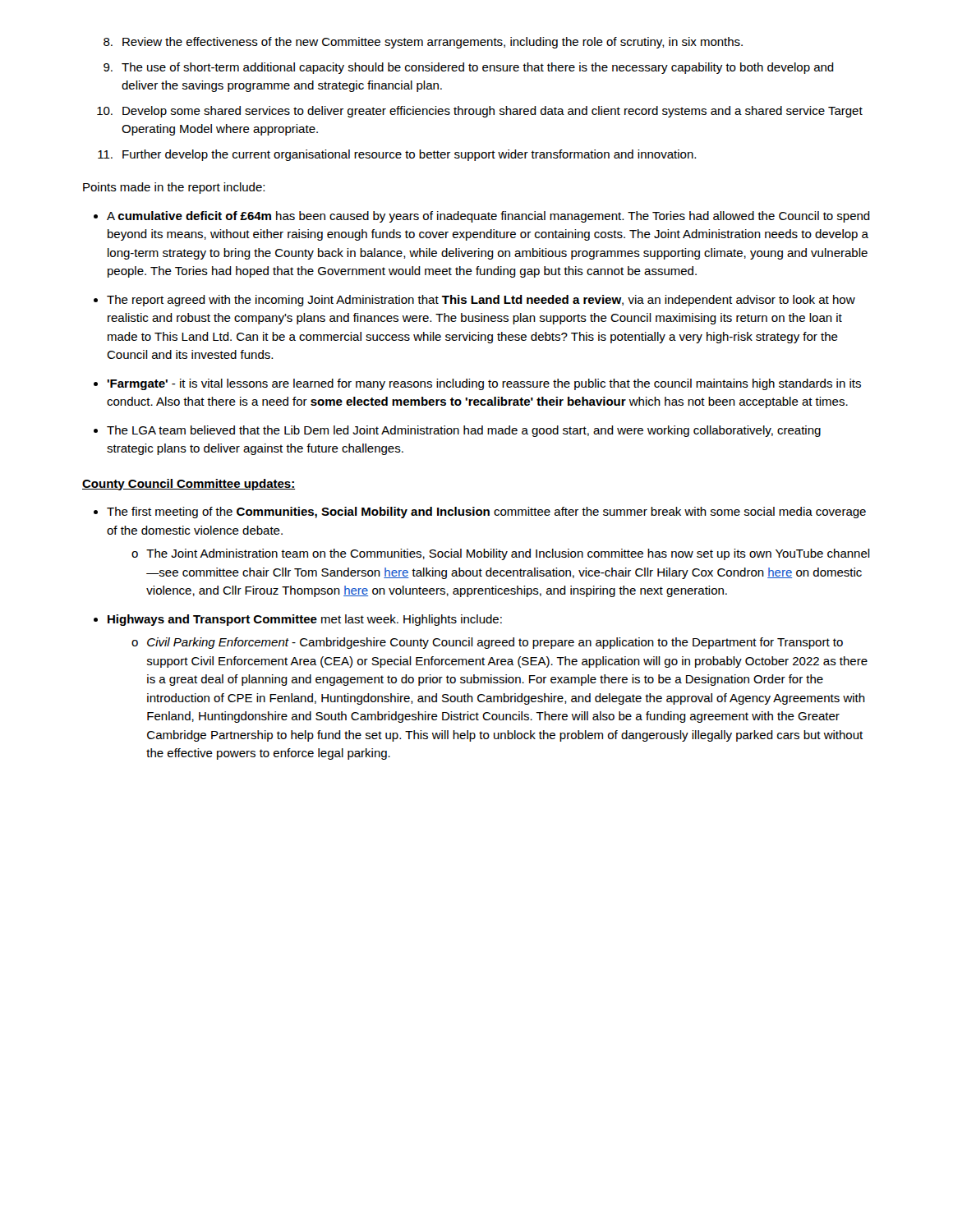Click on the element starting "The first meeting of the Communities,"
The height and width of the screenshot is (1232, 953).
489,552
